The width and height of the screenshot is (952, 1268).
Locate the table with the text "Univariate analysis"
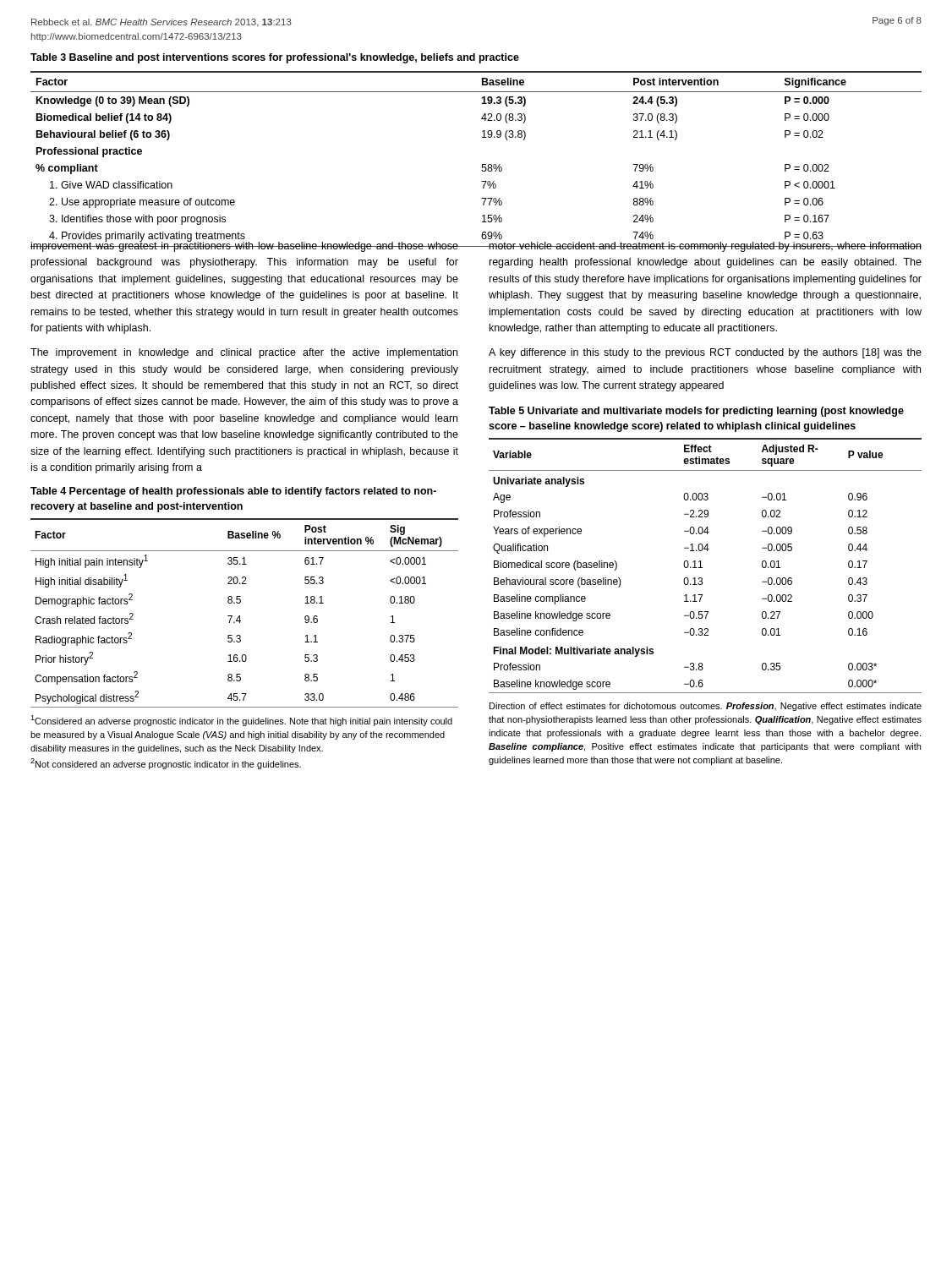(x=705, y=566)
